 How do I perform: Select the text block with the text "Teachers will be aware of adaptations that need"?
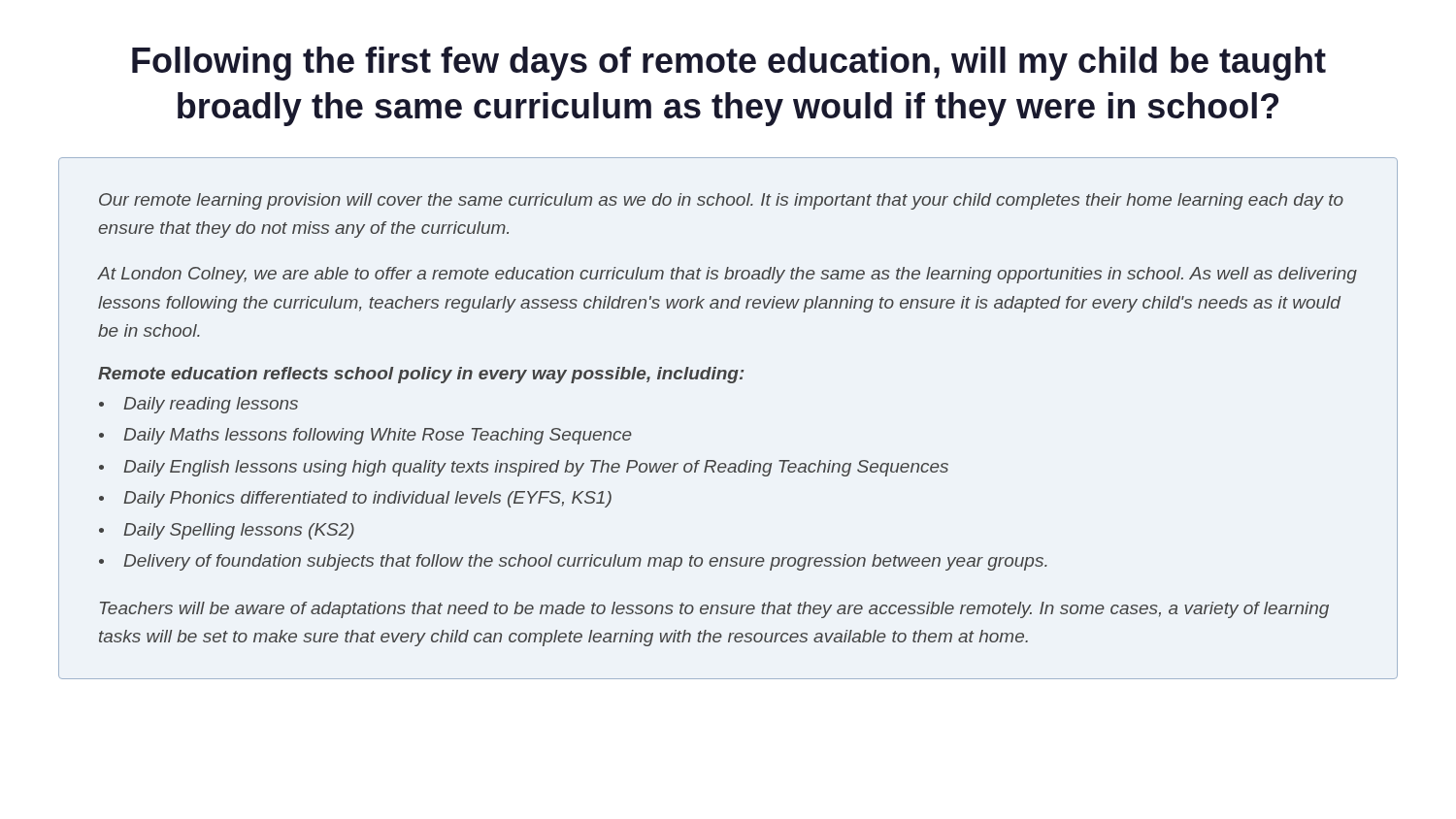[x=714, y=622]
